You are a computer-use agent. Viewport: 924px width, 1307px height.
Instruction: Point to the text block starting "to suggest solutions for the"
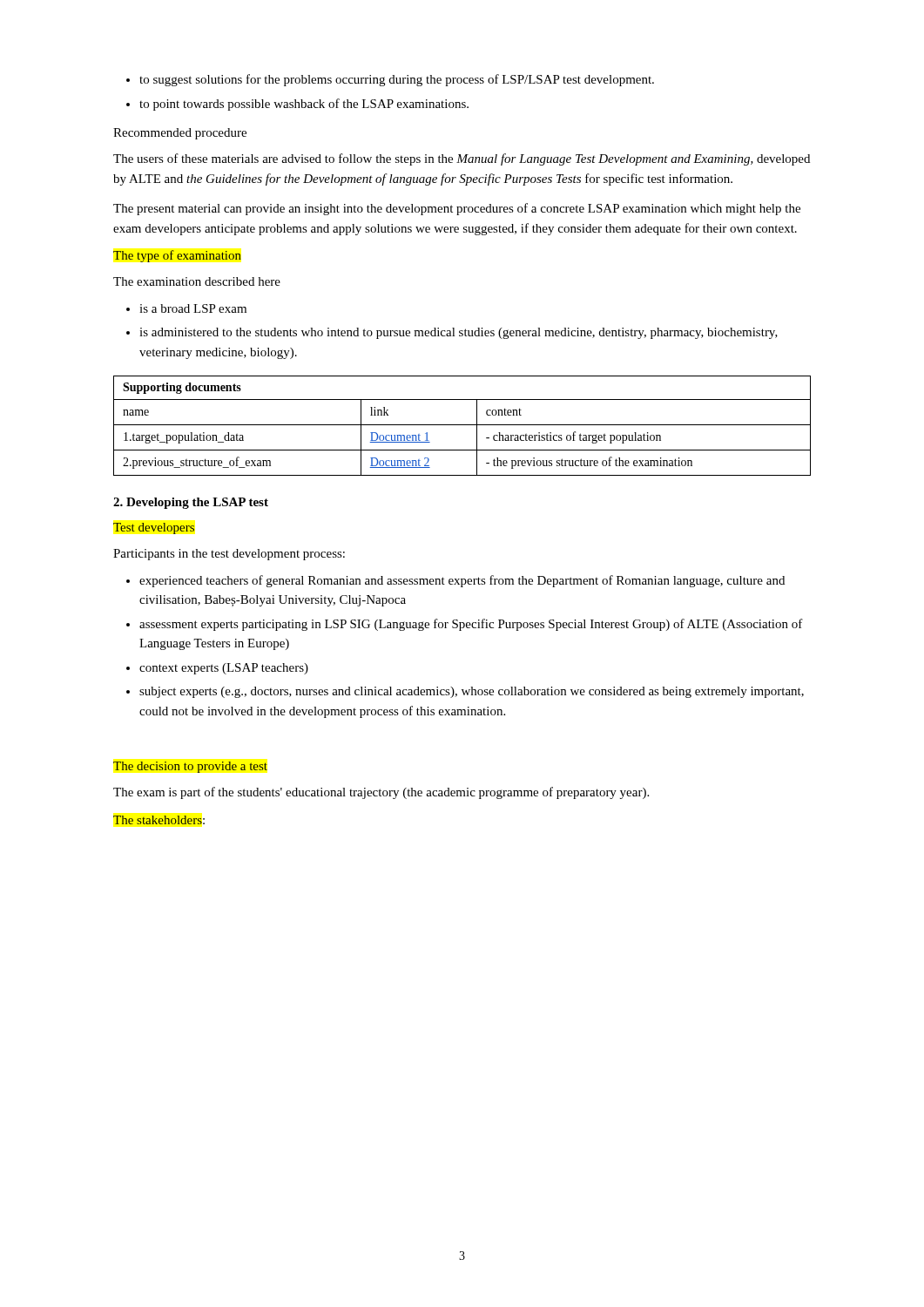pos(462,79)
